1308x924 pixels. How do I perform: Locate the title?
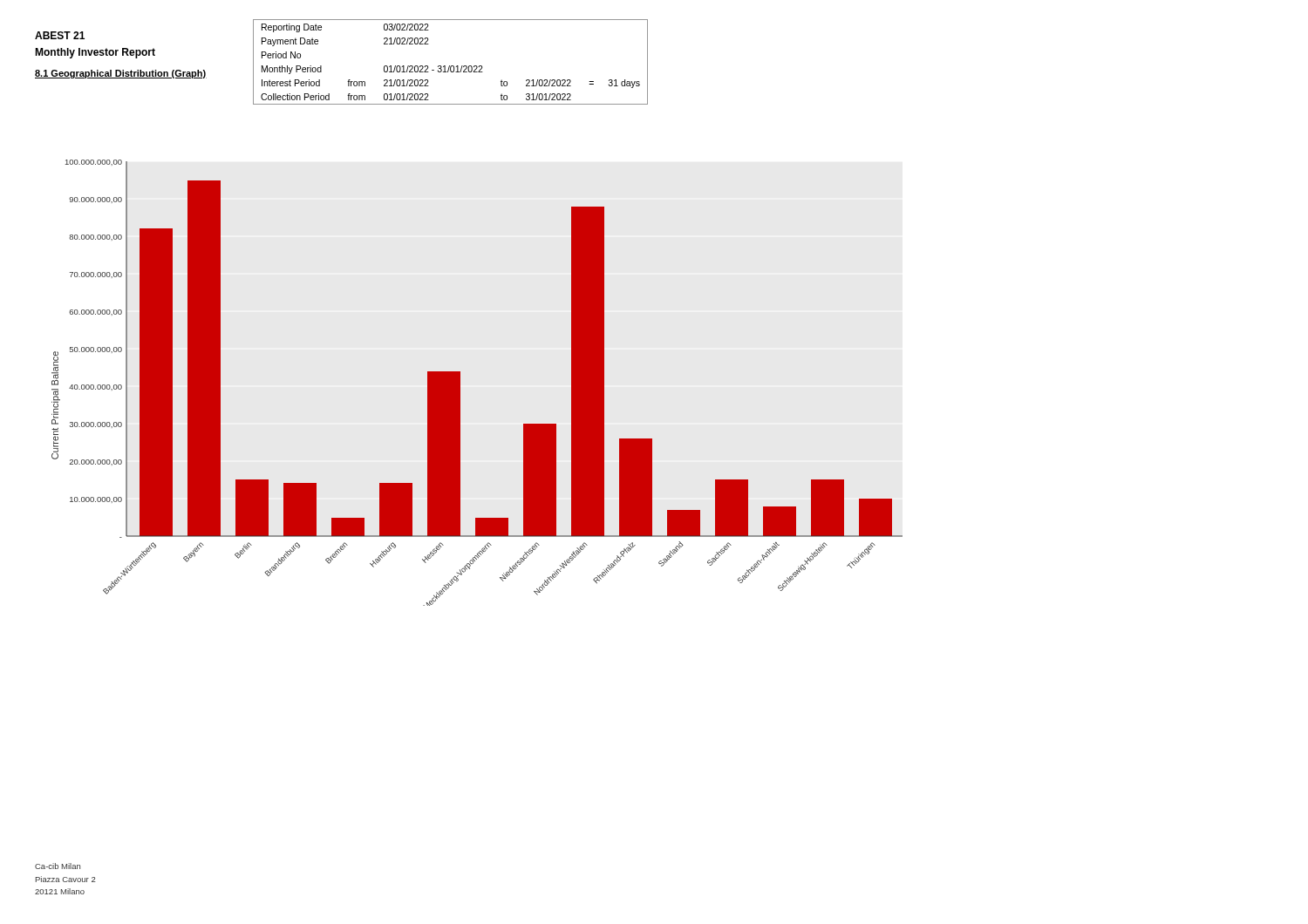pyautogui.click(x=95, y=44)
